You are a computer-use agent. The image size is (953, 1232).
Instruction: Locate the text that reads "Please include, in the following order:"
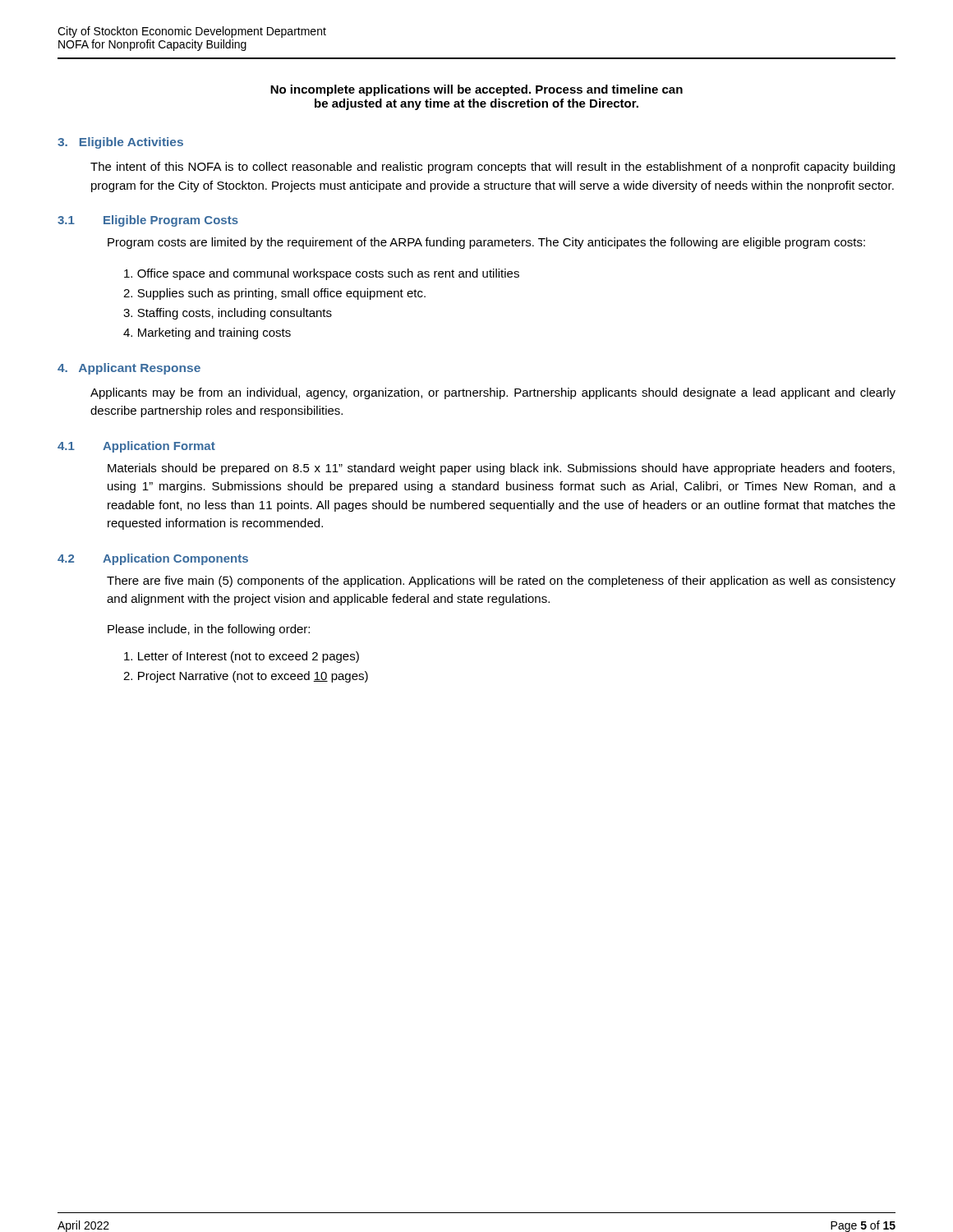209,628
